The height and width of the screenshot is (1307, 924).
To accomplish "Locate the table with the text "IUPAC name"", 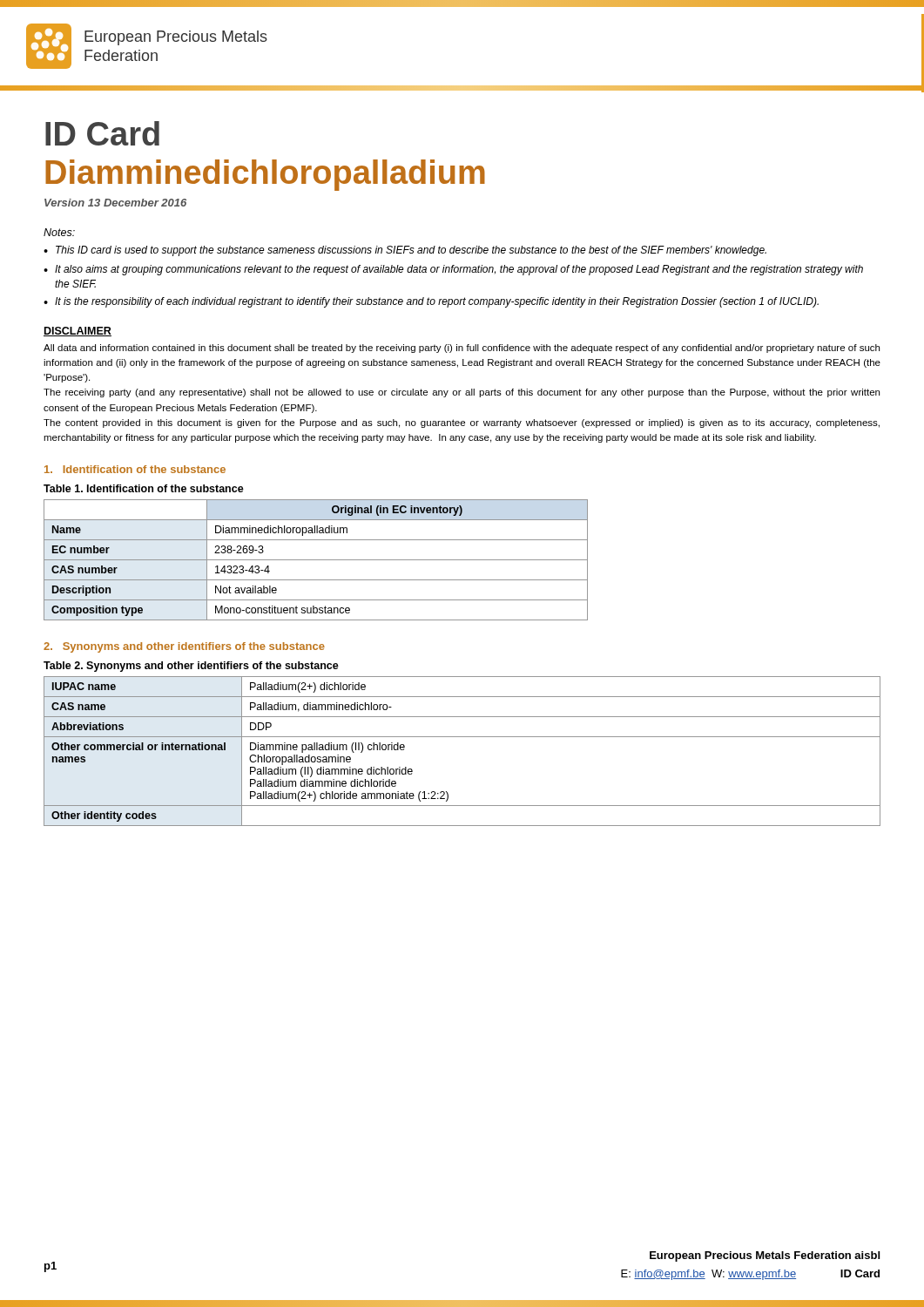I will (x=462, y=751).
